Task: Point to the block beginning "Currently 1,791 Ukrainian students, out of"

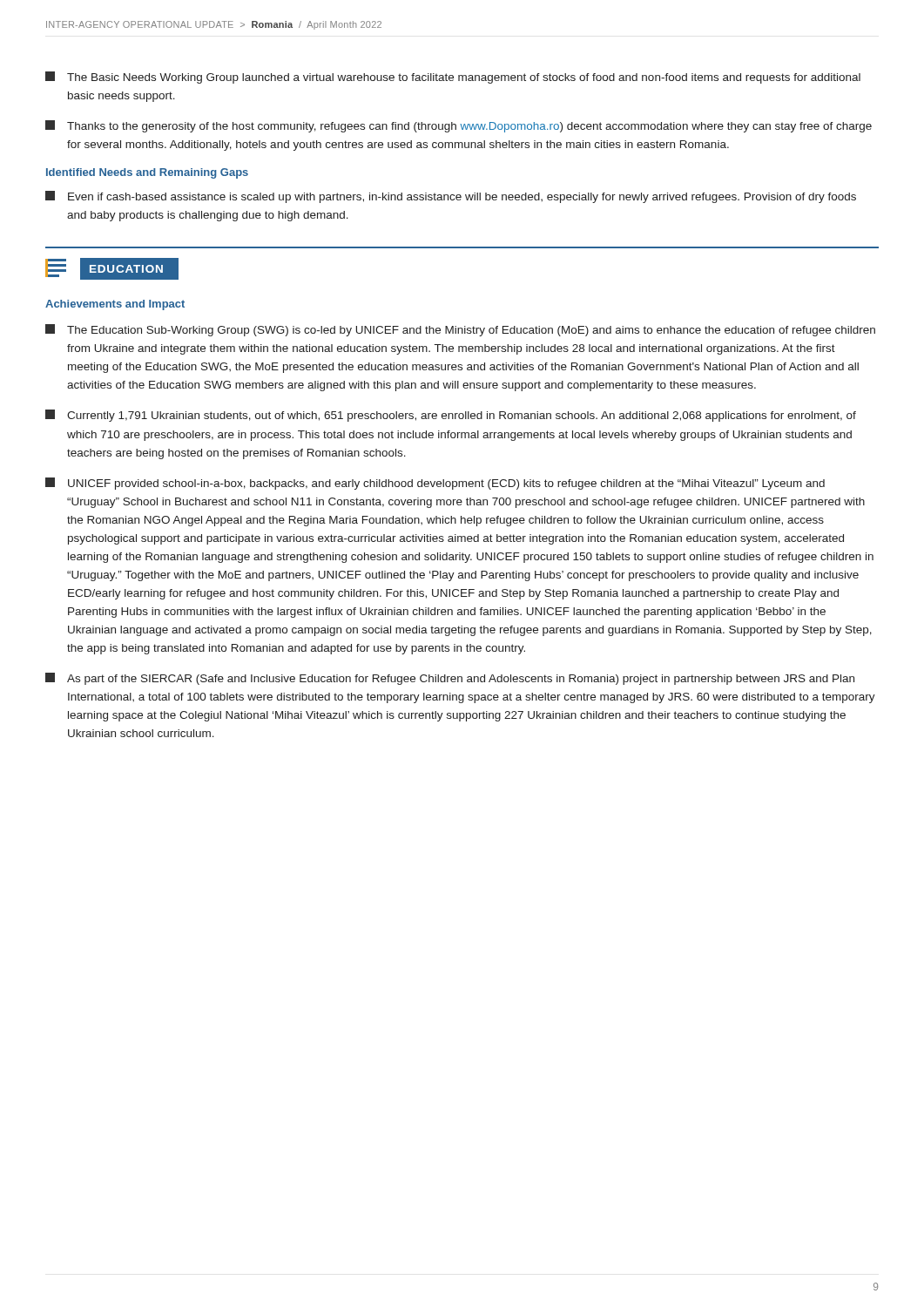Action: (462, 434)
